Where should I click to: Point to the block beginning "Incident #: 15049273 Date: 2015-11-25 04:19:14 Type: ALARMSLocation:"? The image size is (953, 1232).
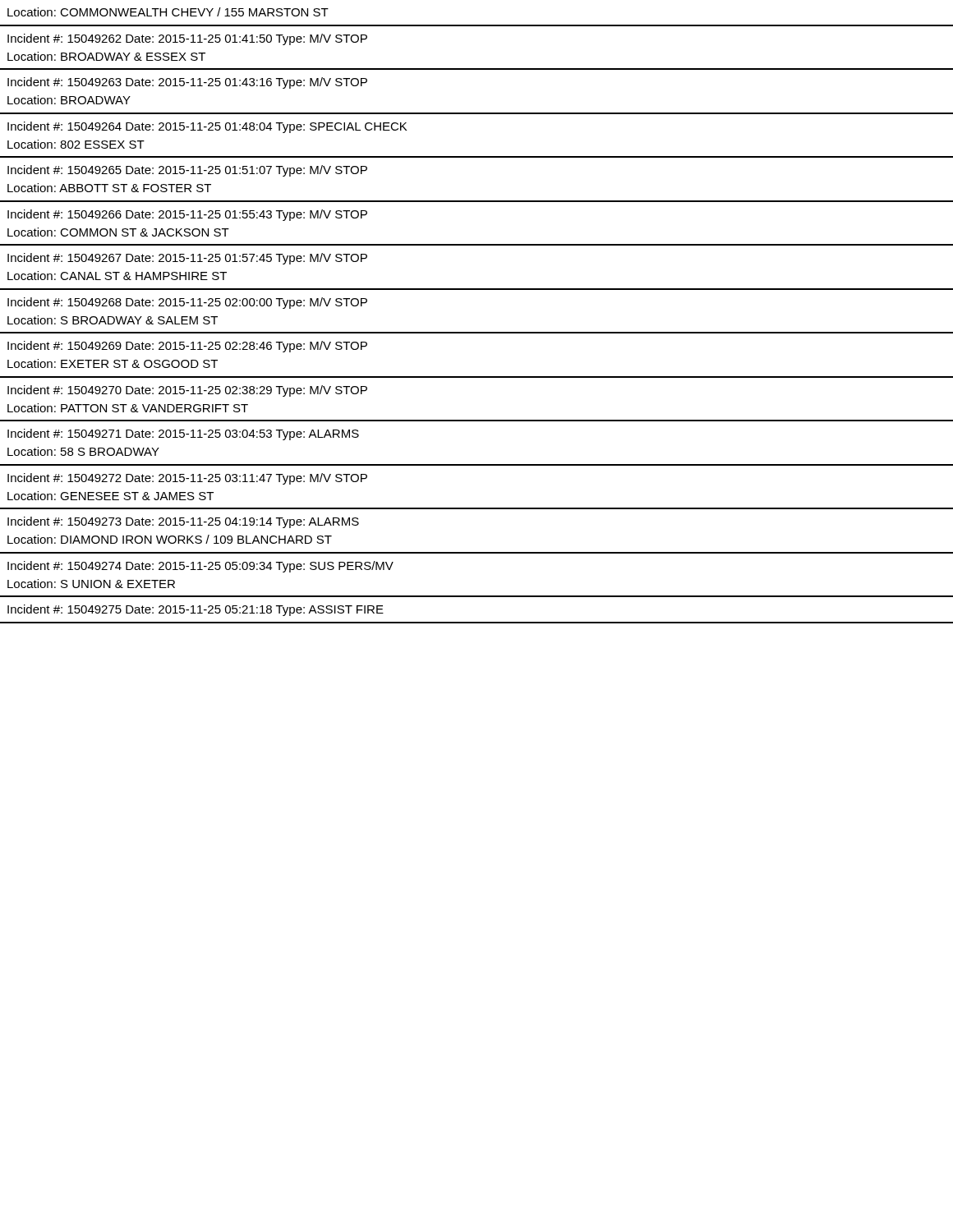pyautogui.click(x=183, y=522)
